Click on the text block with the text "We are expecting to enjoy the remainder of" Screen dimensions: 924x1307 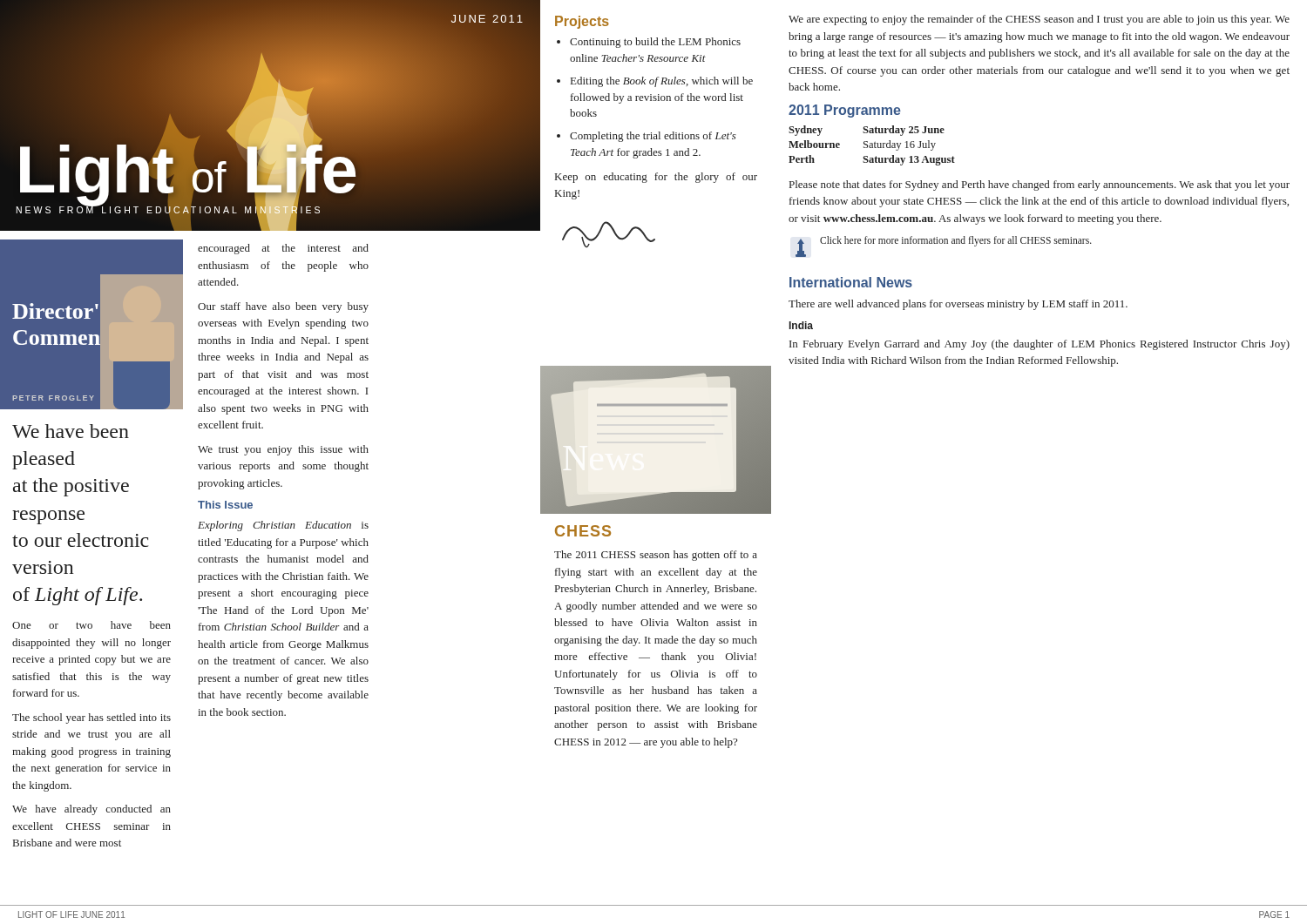click(x=1039, y=53)
